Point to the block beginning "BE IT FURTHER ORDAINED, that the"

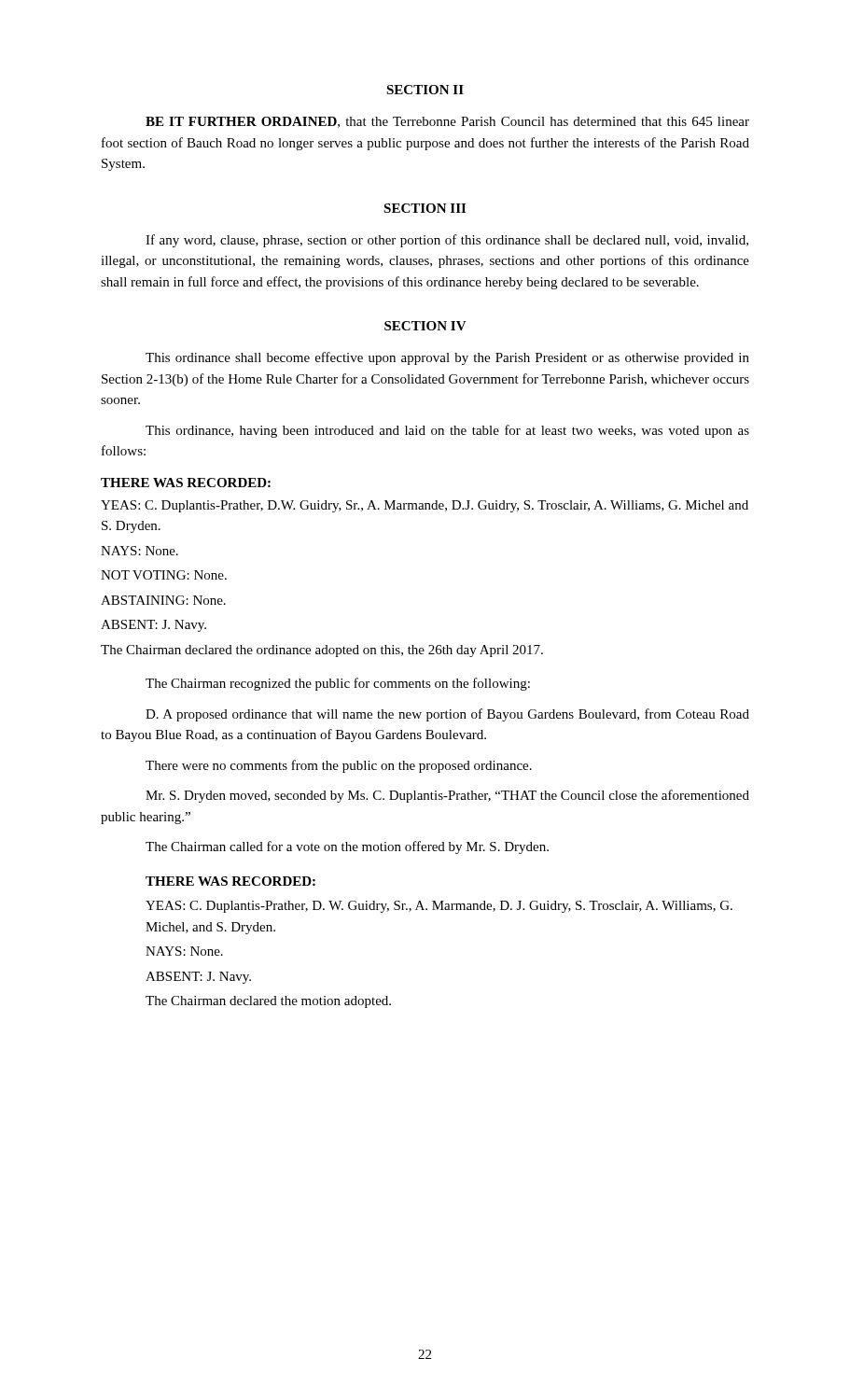pos(425,142)
